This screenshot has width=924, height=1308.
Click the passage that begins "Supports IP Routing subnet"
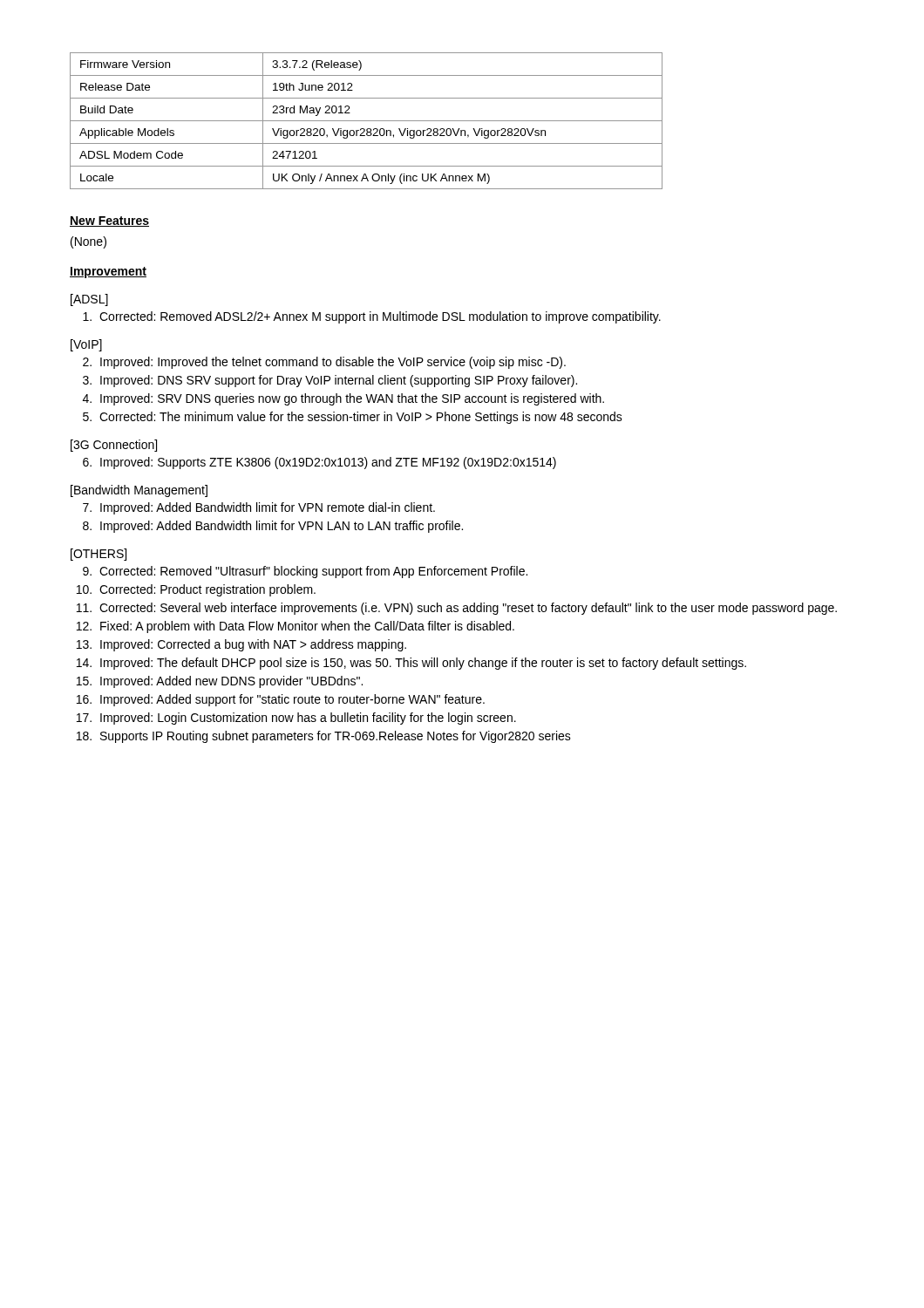(x=475, y=736)
